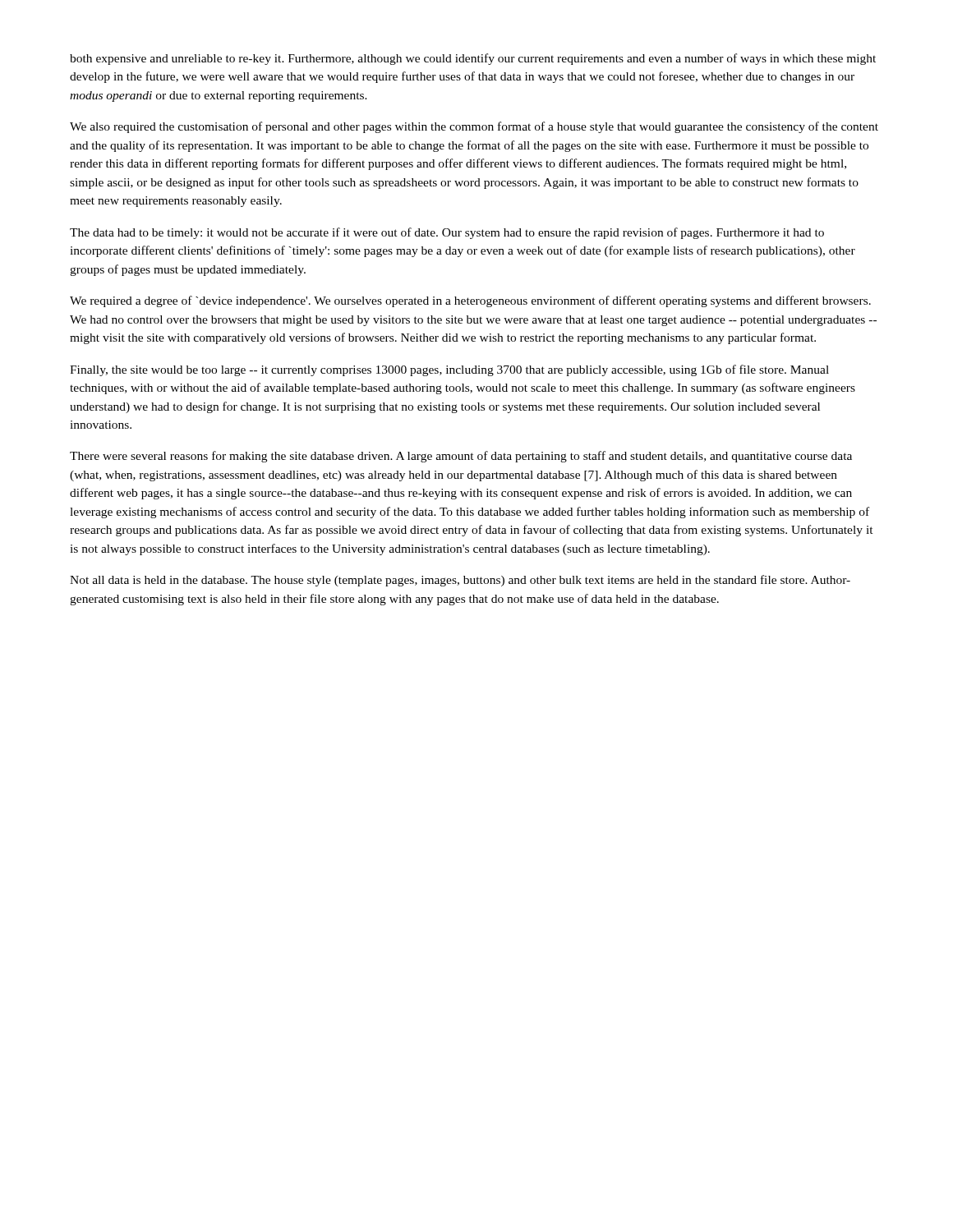Image resolution: width=953 pixels, height=1232 pixels.
Task: Point to the text starting "We also required the customisation"
Action: [x=474, y=163]
